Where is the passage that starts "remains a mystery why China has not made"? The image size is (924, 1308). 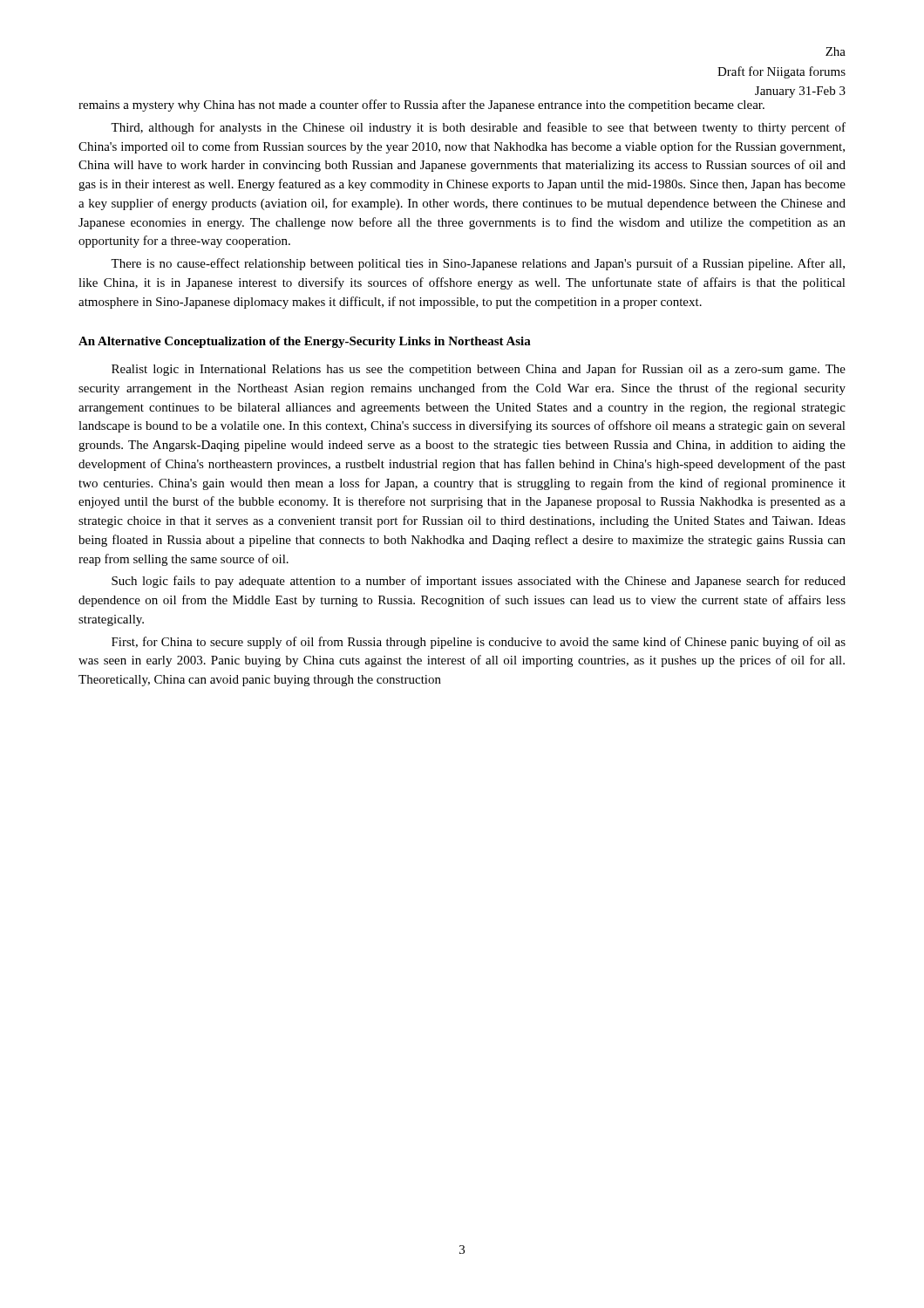tap(462, 105)
